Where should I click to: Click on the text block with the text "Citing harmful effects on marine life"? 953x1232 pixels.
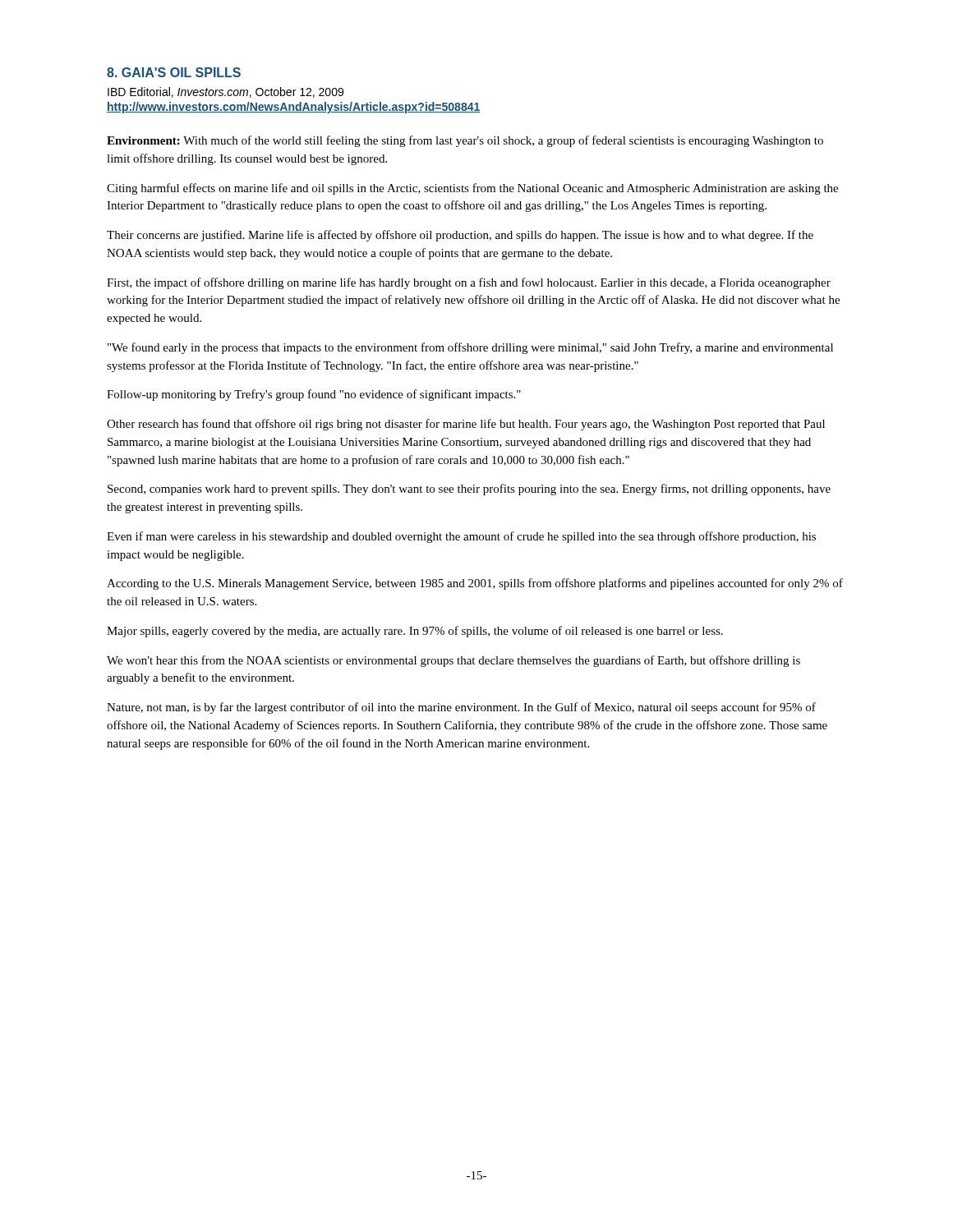pos(473,197)
